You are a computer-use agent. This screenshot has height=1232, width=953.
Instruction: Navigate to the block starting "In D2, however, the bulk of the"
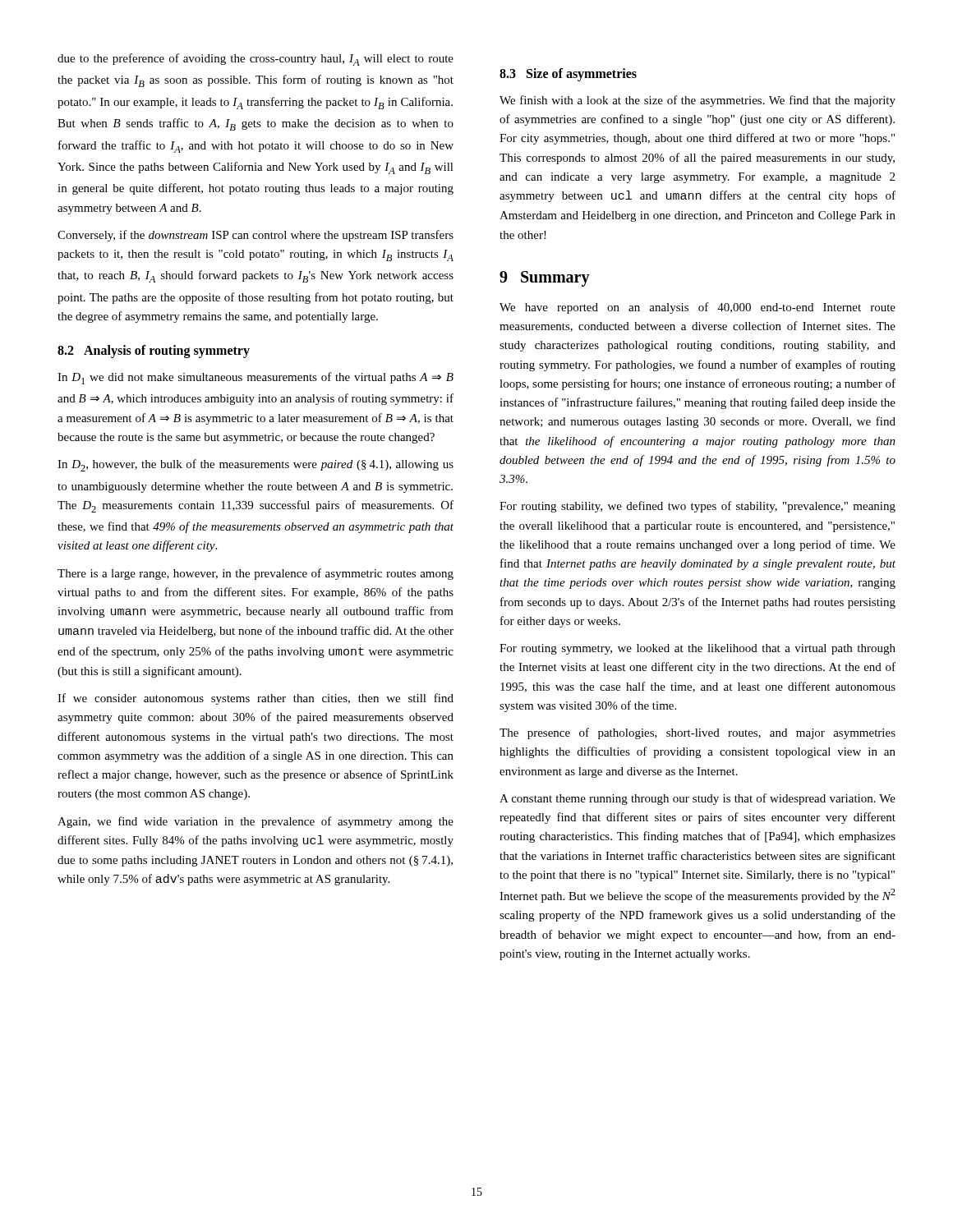255,505
